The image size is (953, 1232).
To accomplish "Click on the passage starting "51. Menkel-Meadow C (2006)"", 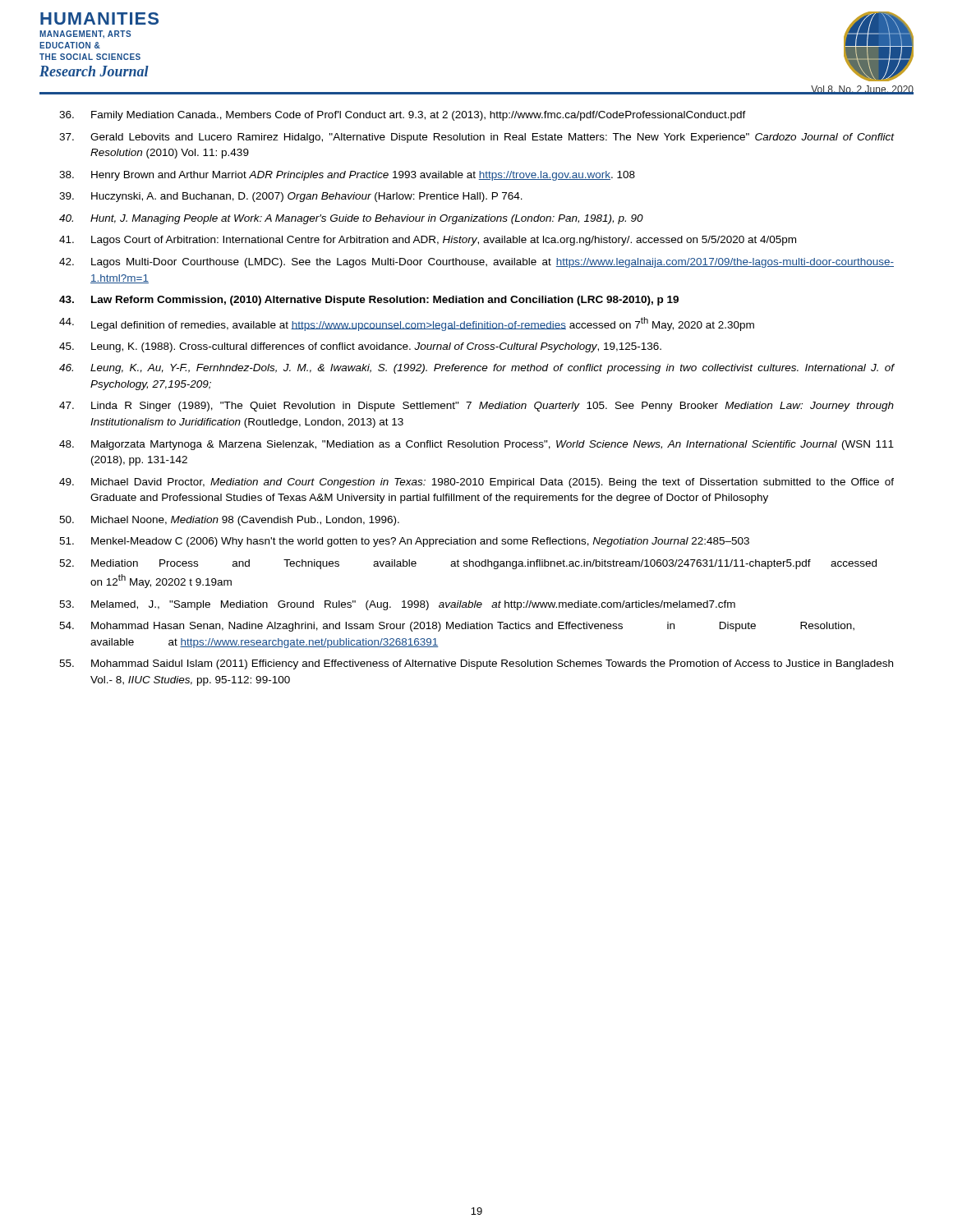I will point(476,541).
